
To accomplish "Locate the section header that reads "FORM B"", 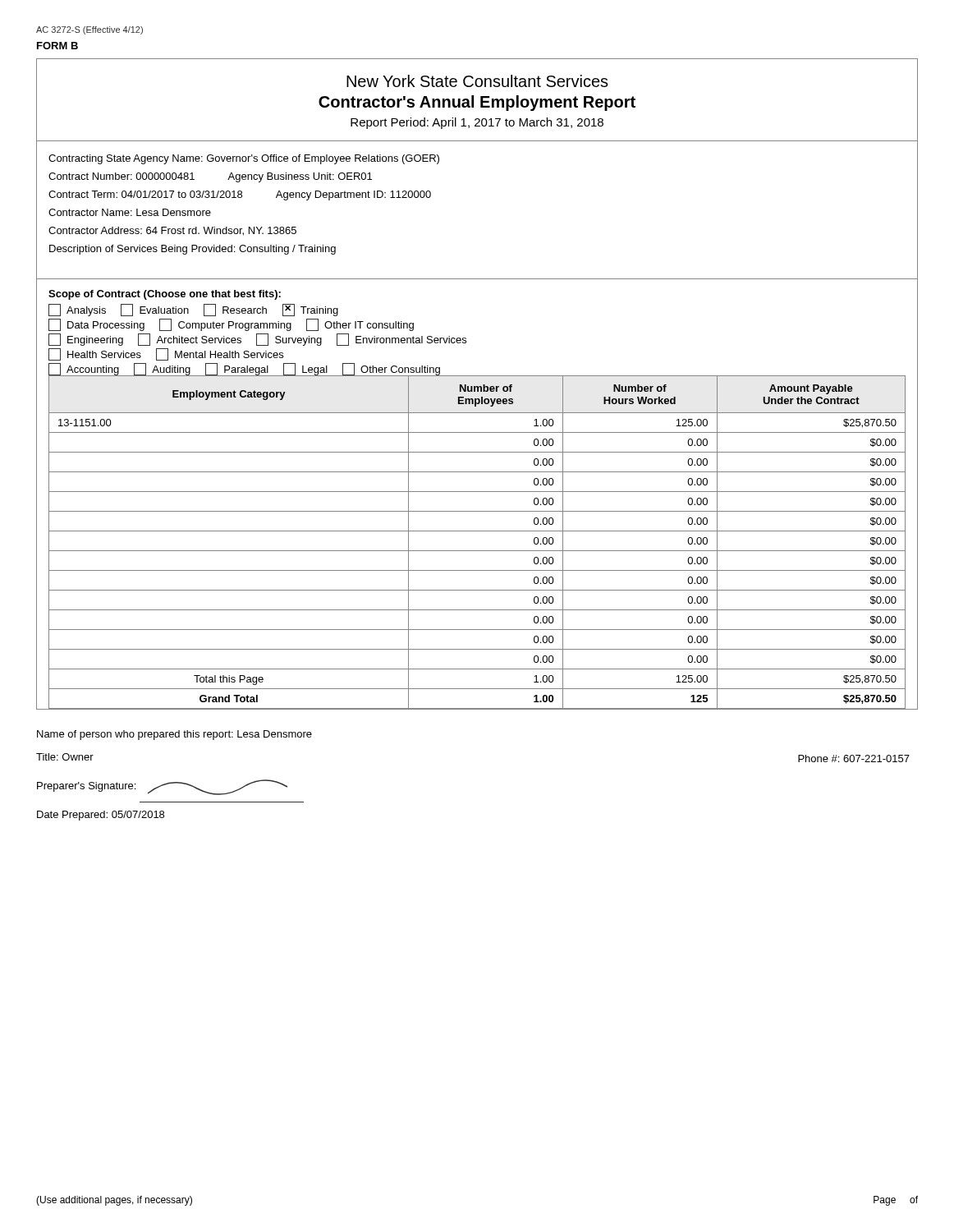I will [x=57, y=46].
